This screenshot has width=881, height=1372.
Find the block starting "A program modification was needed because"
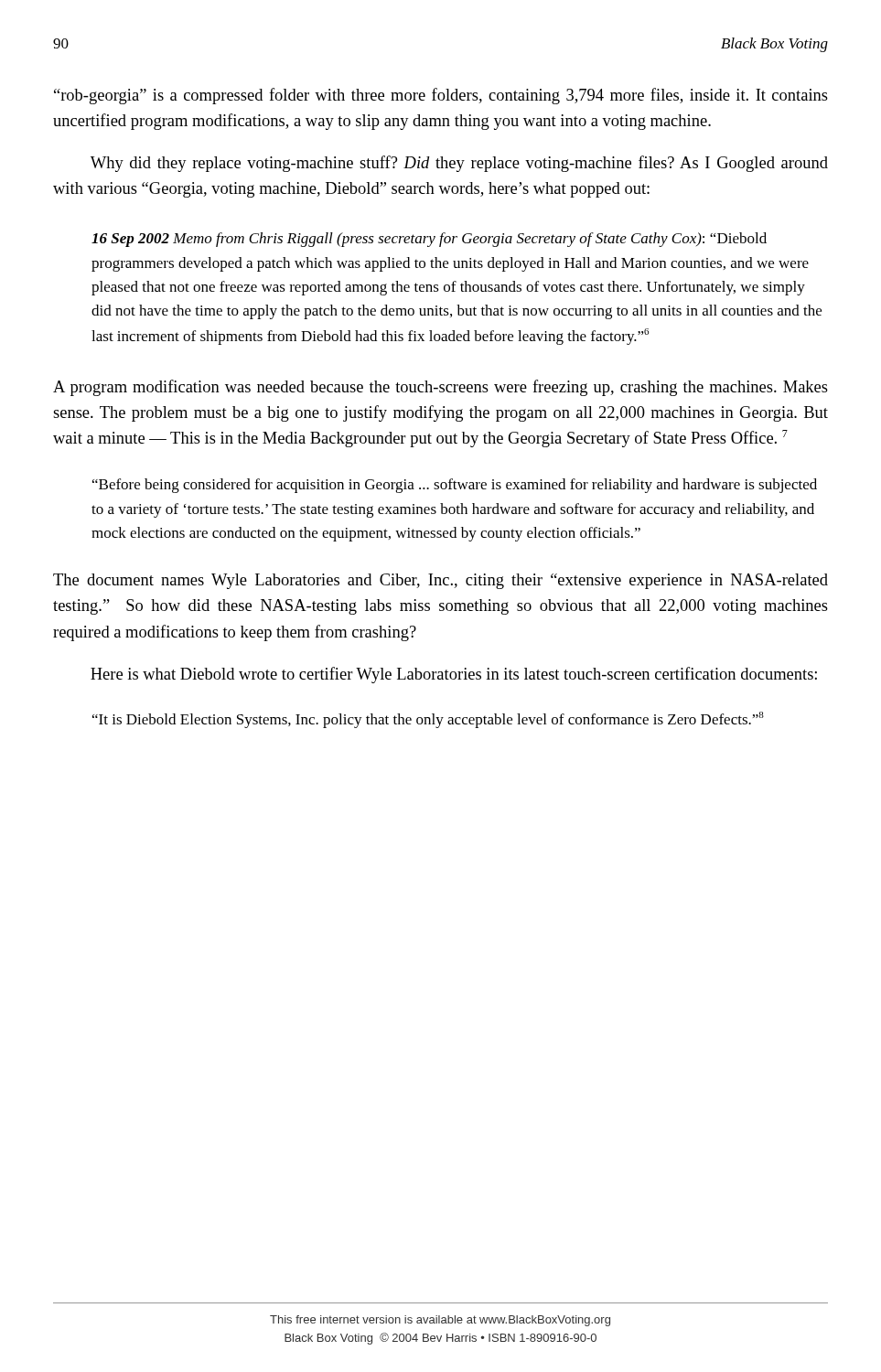pos(440,412)
